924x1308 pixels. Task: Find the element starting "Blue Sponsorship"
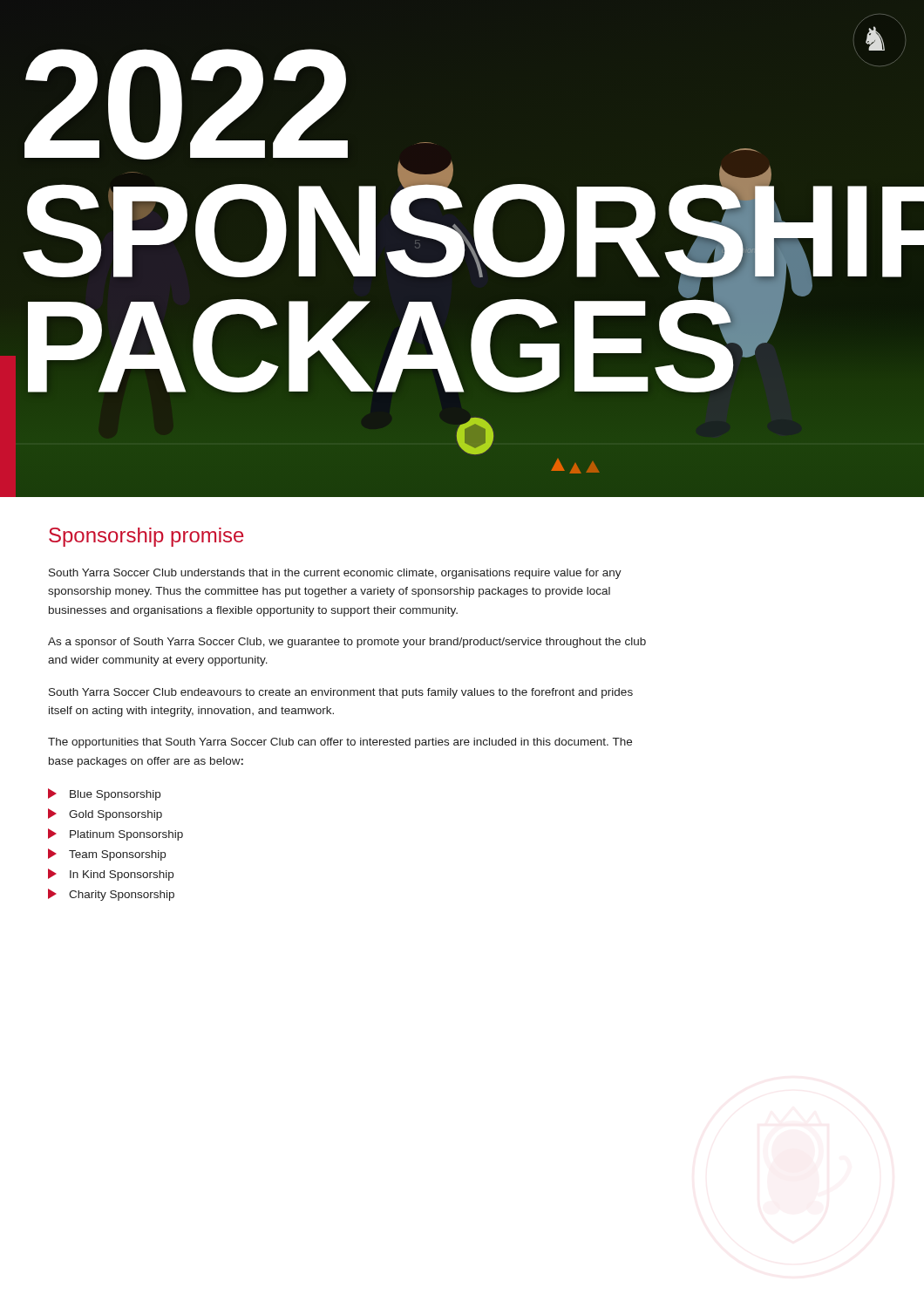pos(105,794)
